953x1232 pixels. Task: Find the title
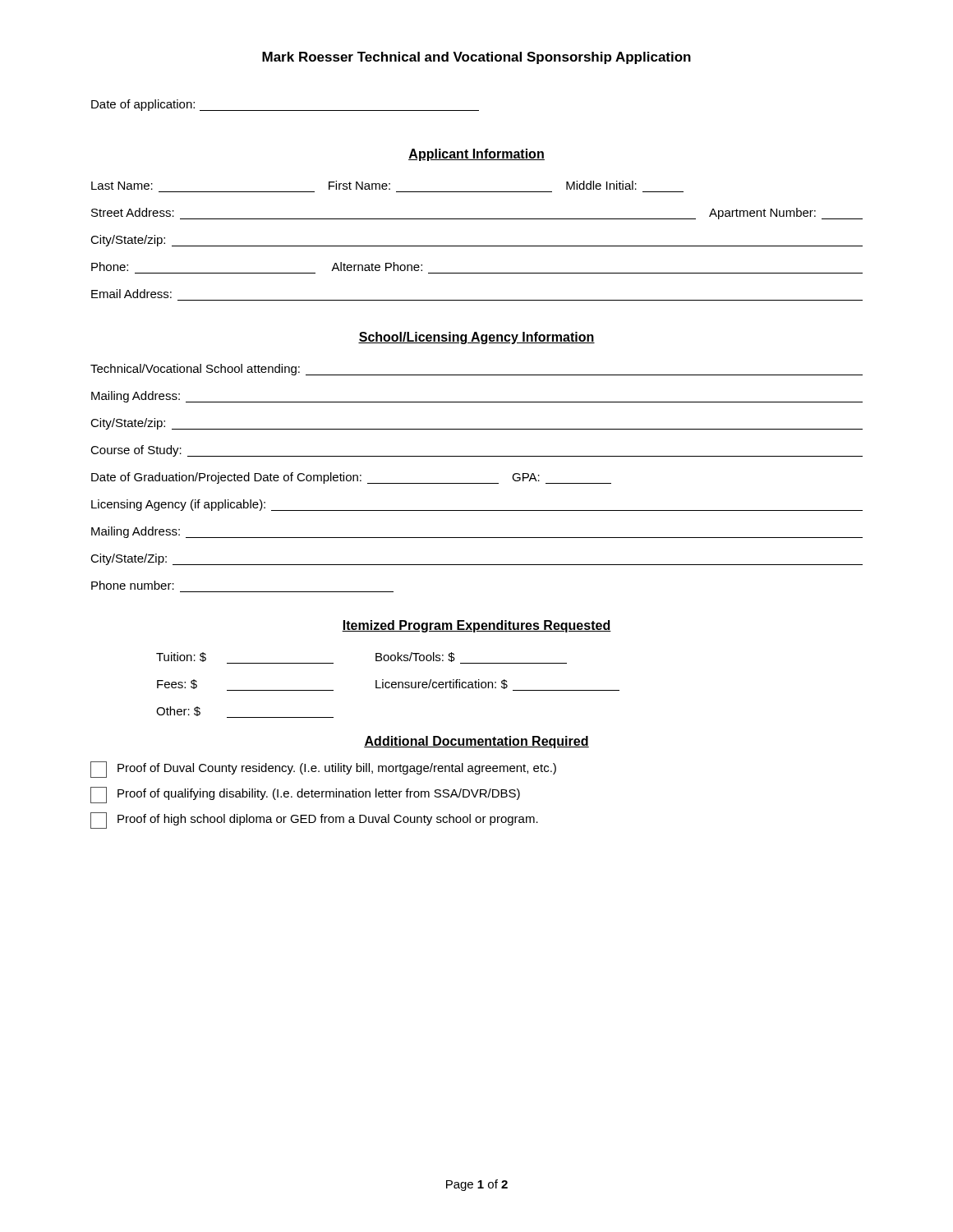(476, 57)
